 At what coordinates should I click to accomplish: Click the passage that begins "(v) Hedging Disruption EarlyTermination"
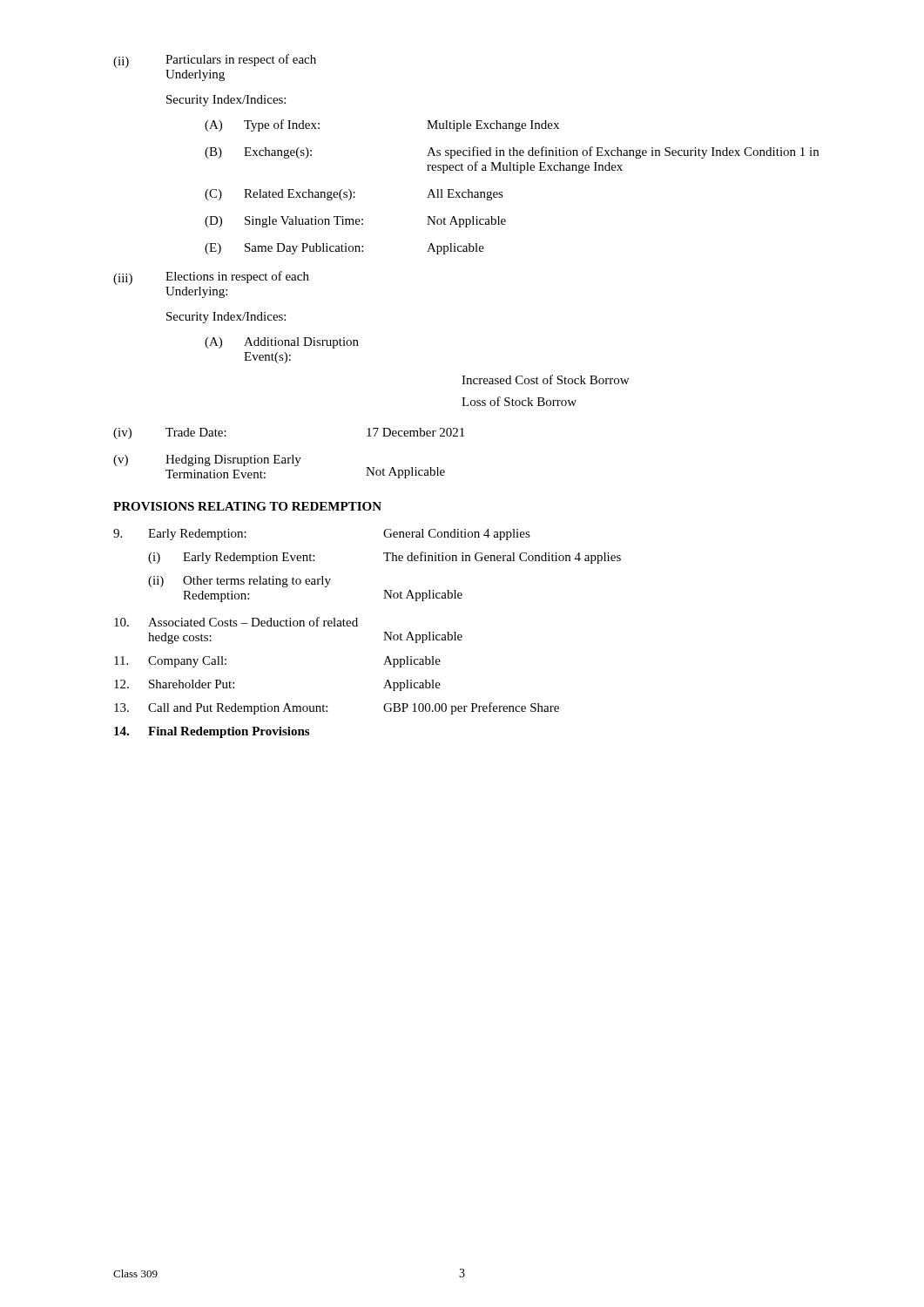(x=250, y=463)
